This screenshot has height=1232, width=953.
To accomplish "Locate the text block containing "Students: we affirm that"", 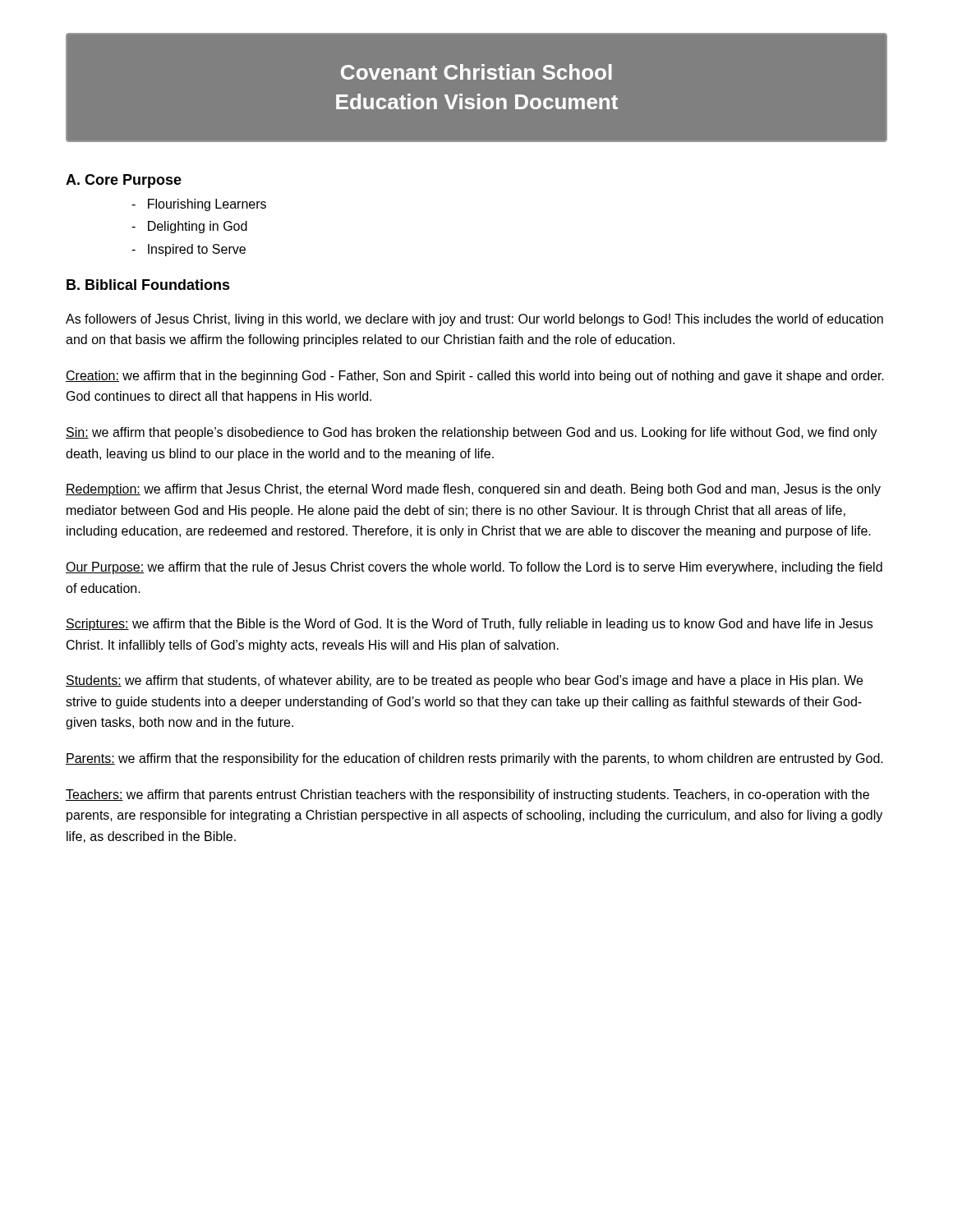I will [x=465, y=702].
